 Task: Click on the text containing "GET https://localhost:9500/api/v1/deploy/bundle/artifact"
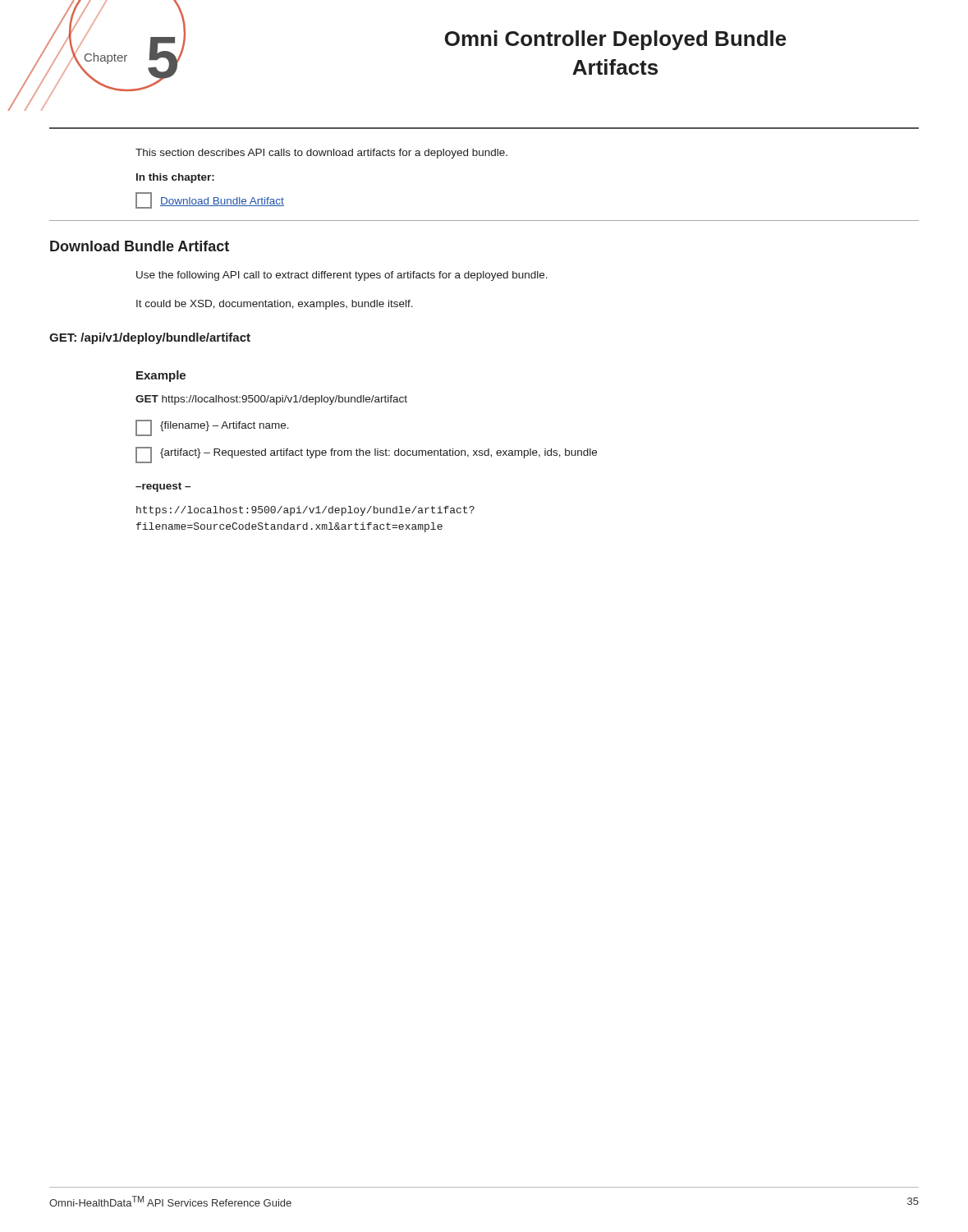(x=271, y=399)
